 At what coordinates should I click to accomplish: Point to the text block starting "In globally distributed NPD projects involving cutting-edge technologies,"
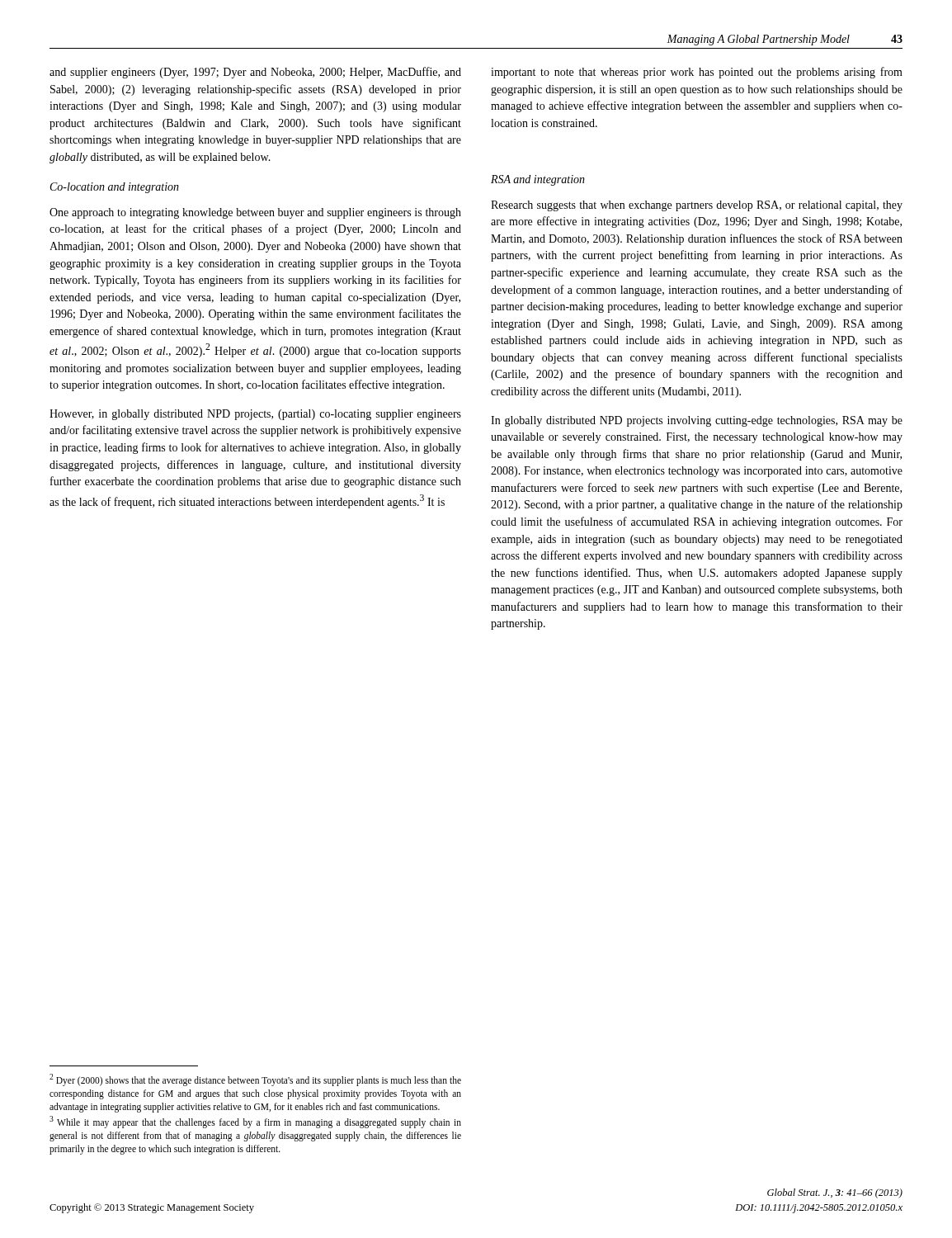pos(697,522)
